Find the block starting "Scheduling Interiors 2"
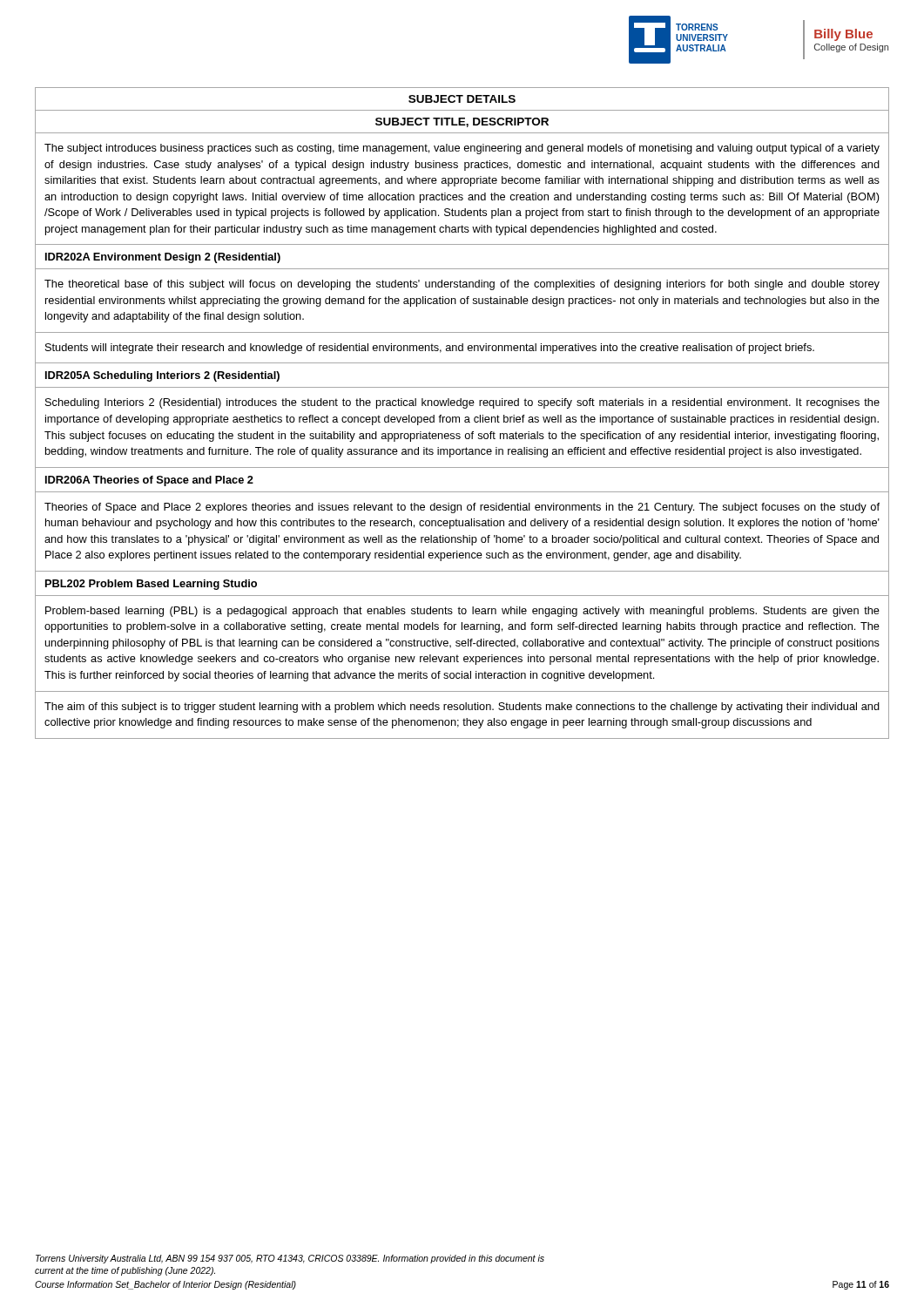 click(x=462, y=427)
